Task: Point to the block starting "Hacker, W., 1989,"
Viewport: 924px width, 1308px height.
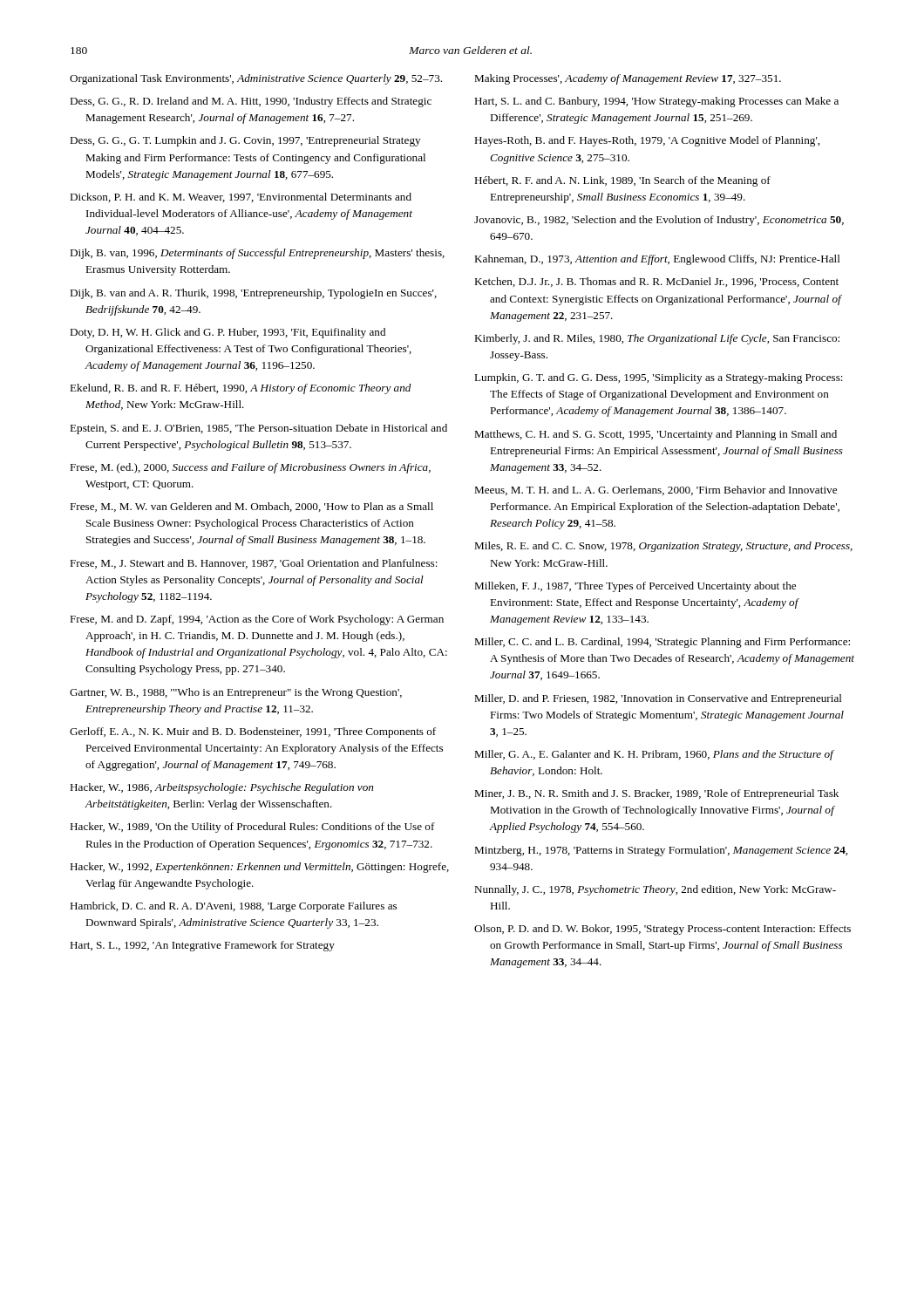Action: pos(252,835)
